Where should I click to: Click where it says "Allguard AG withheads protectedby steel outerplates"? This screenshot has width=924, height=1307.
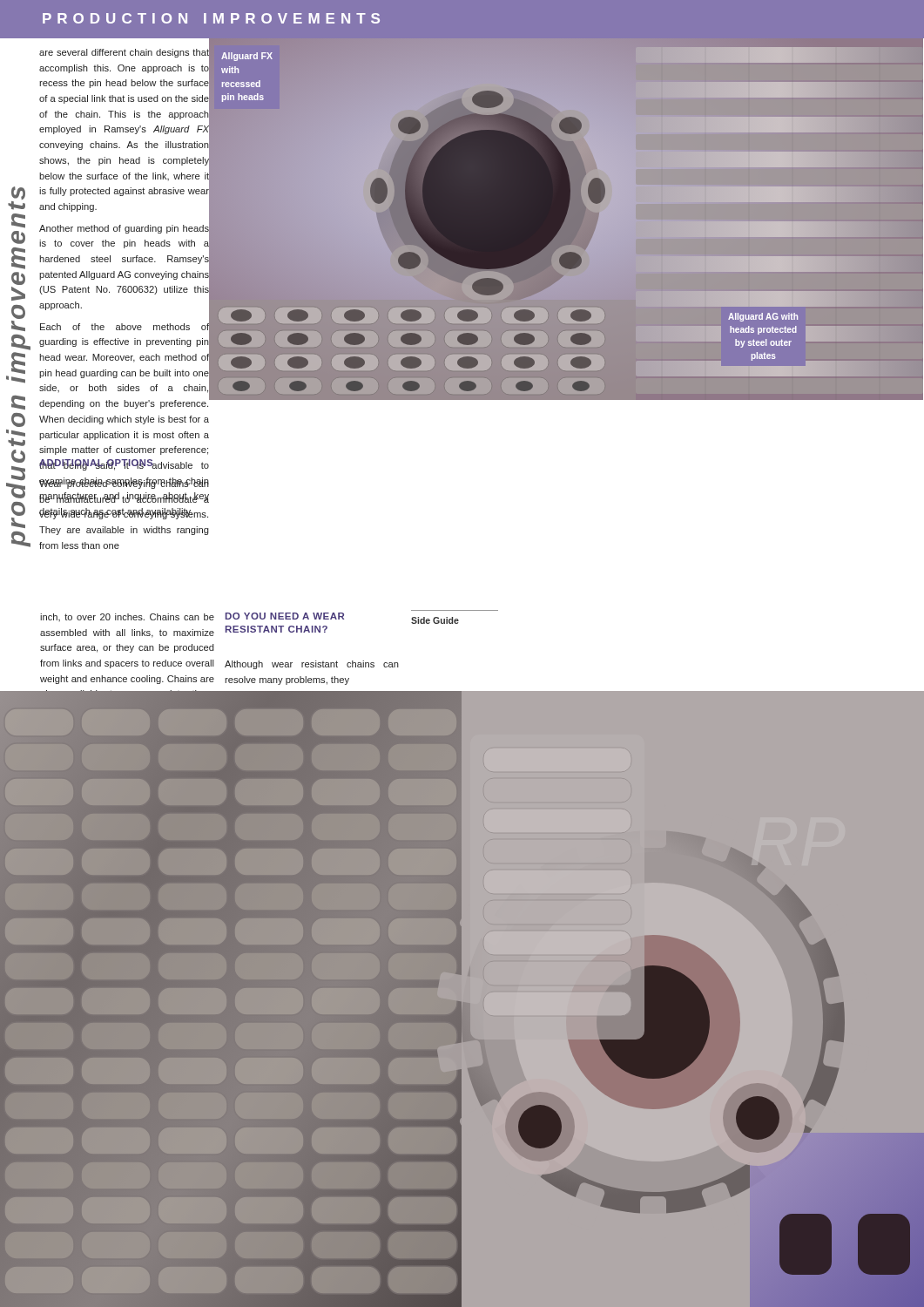763,336
